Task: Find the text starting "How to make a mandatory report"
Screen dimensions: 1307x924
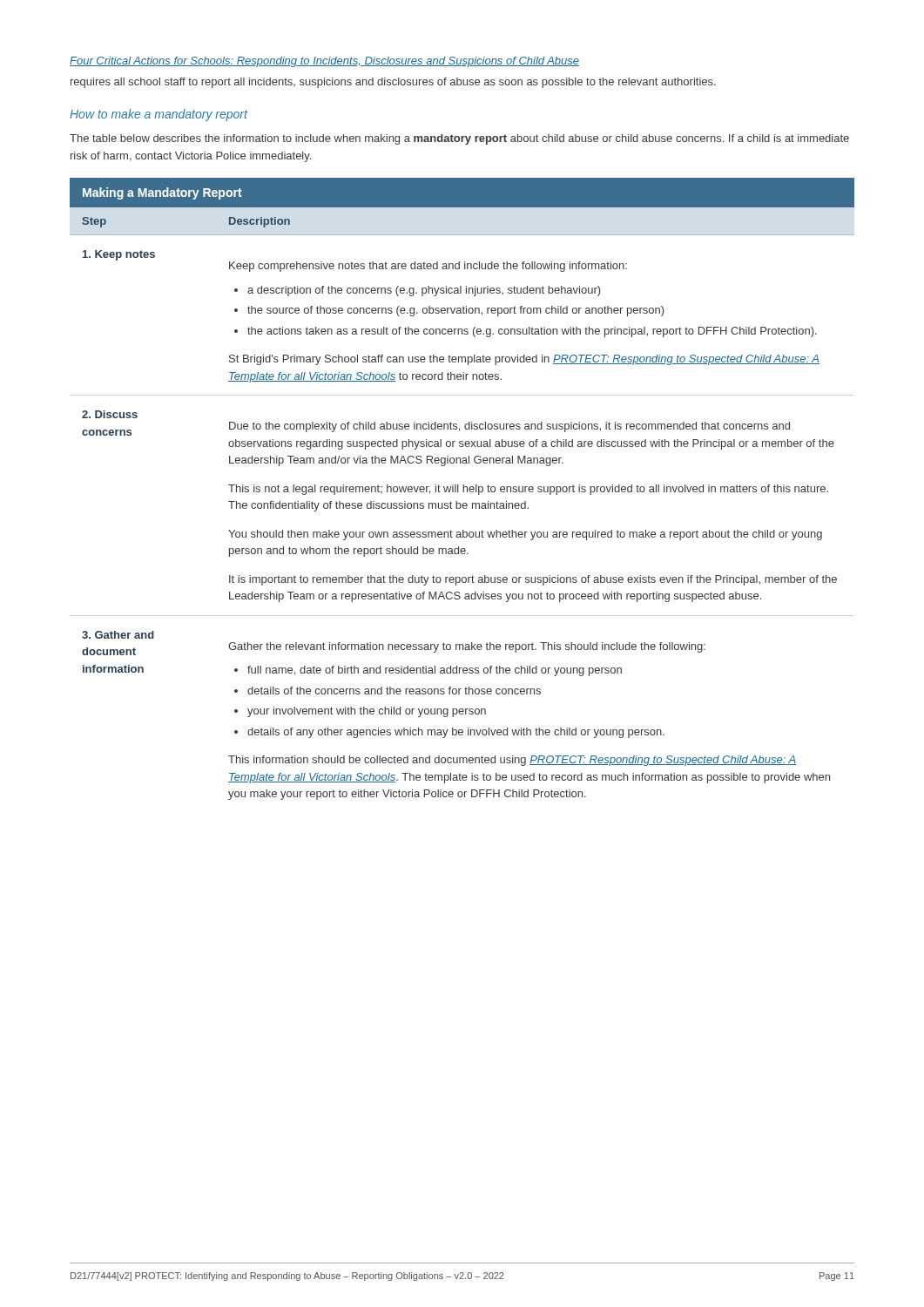Action: [x=158, y=114]
